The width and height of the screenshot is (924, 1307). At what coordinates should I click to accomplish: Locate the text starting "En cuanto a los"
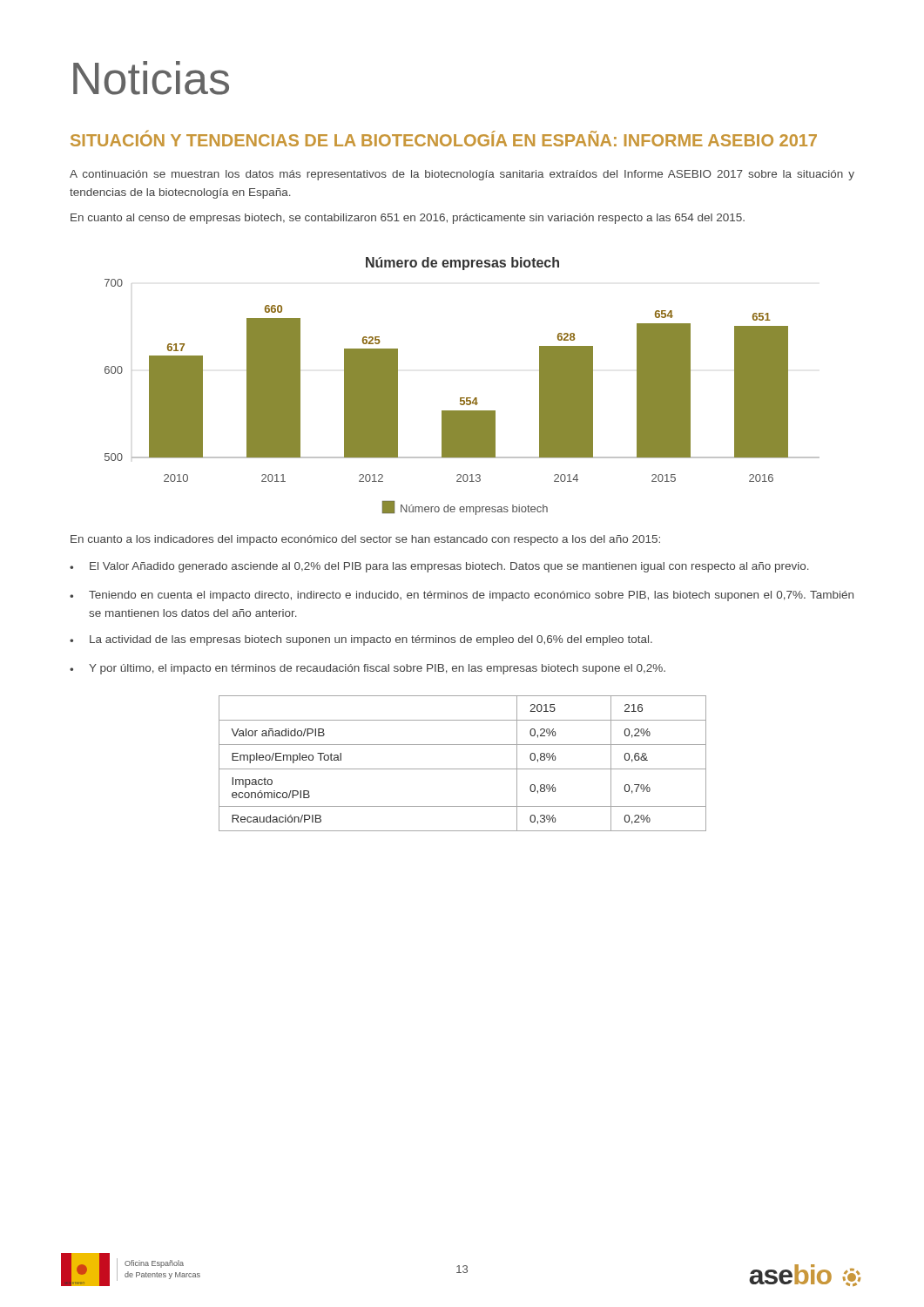[365, 539]
